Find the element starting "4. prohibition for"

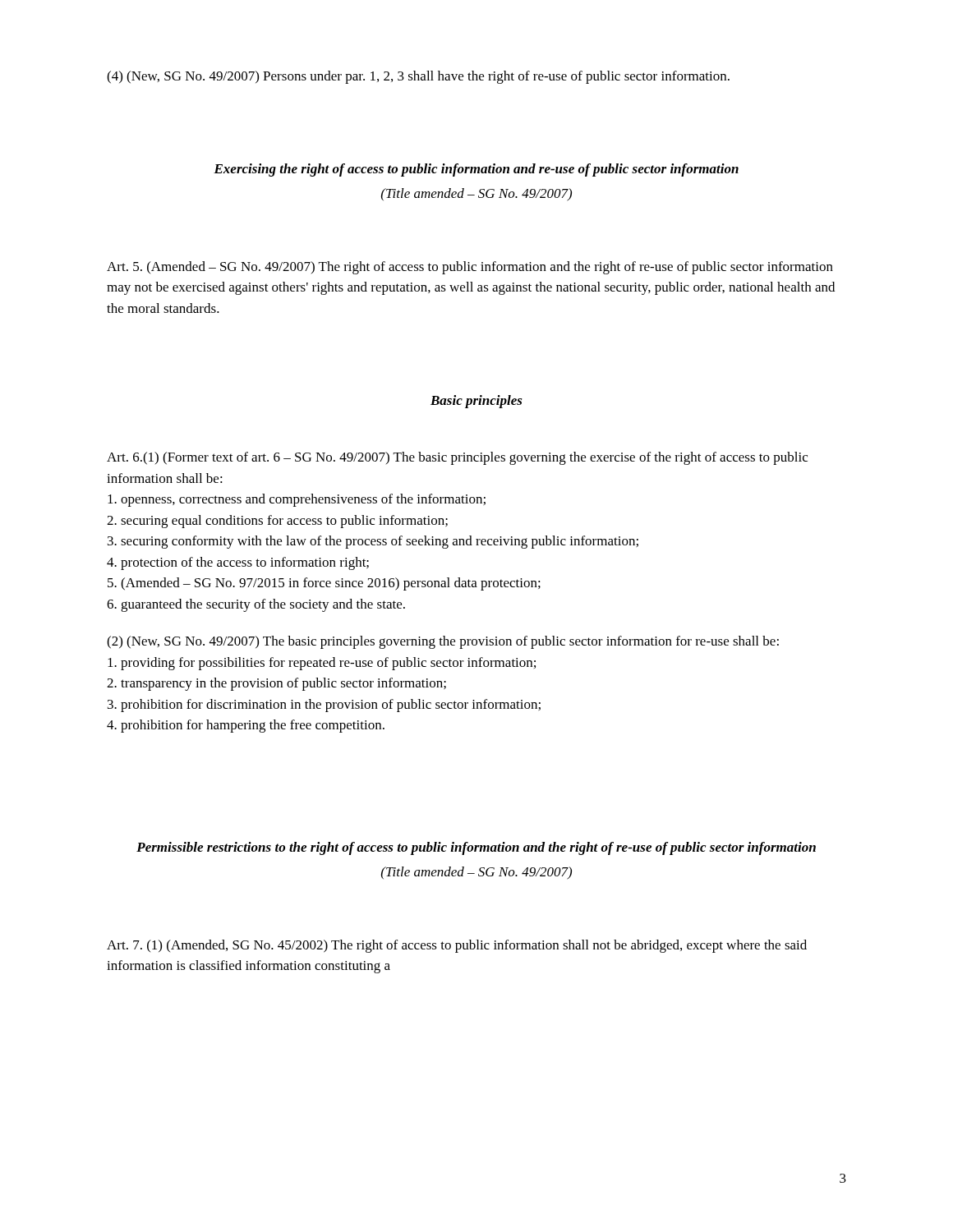pos(246,725)
